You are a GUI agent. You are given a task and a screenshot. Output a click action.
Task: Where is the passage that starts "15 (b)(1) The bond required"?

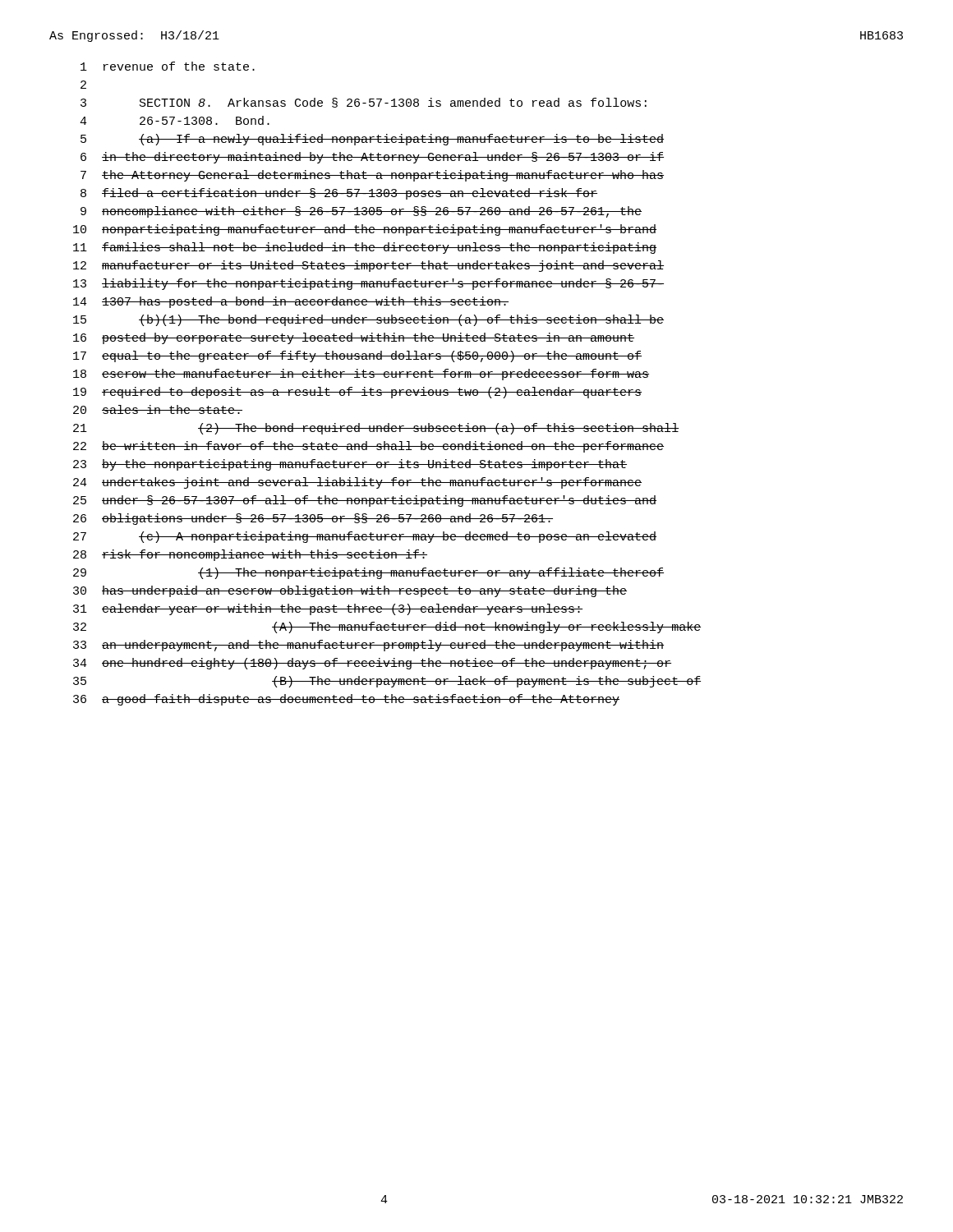476,321
